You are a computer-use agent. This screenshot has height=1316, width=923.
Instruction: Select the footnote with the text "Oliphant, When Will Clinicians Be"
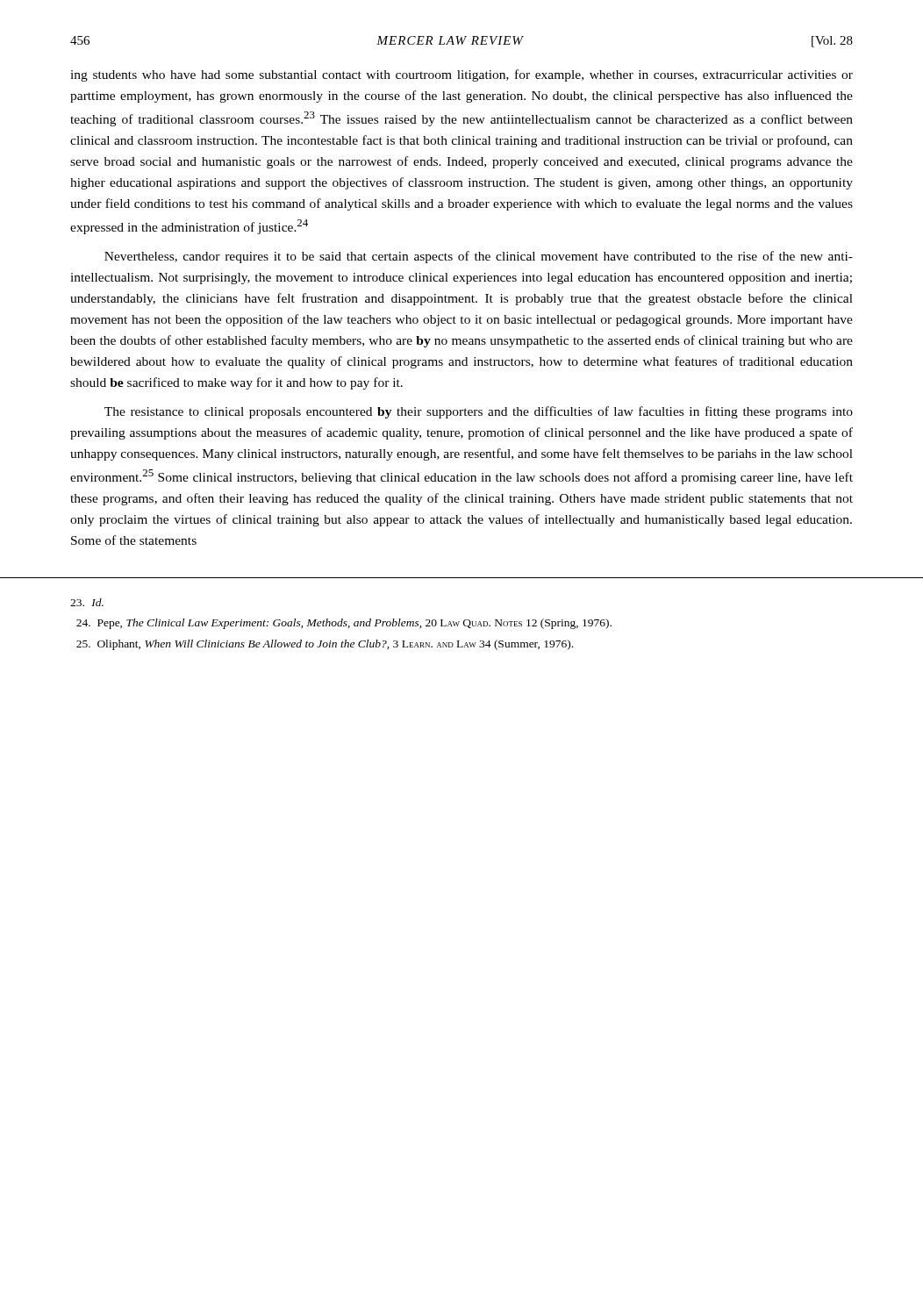(x=322, y=644)
